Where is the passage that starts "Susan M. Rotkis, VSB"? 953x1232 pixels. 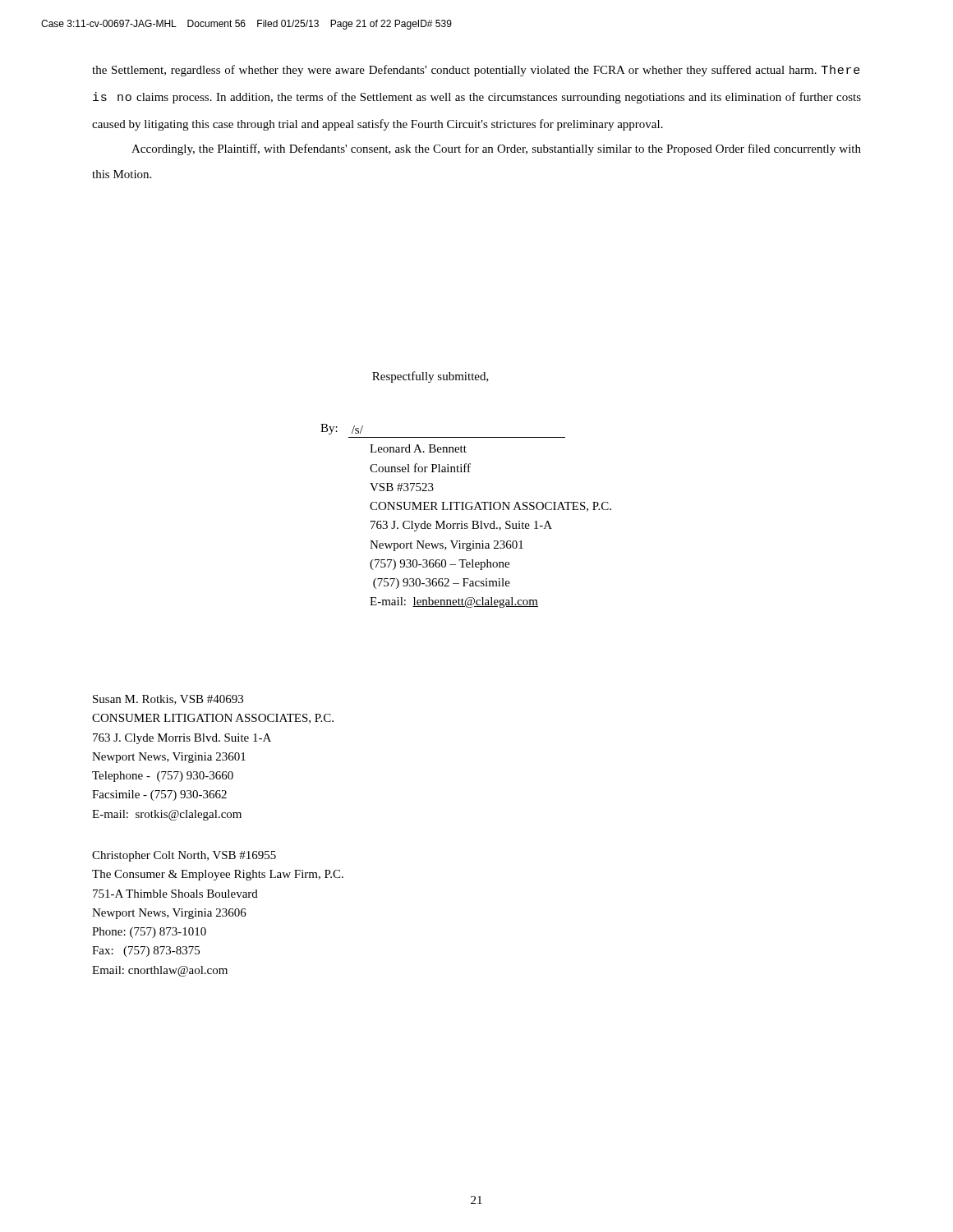pyautogui.click(x=213, y=756)
